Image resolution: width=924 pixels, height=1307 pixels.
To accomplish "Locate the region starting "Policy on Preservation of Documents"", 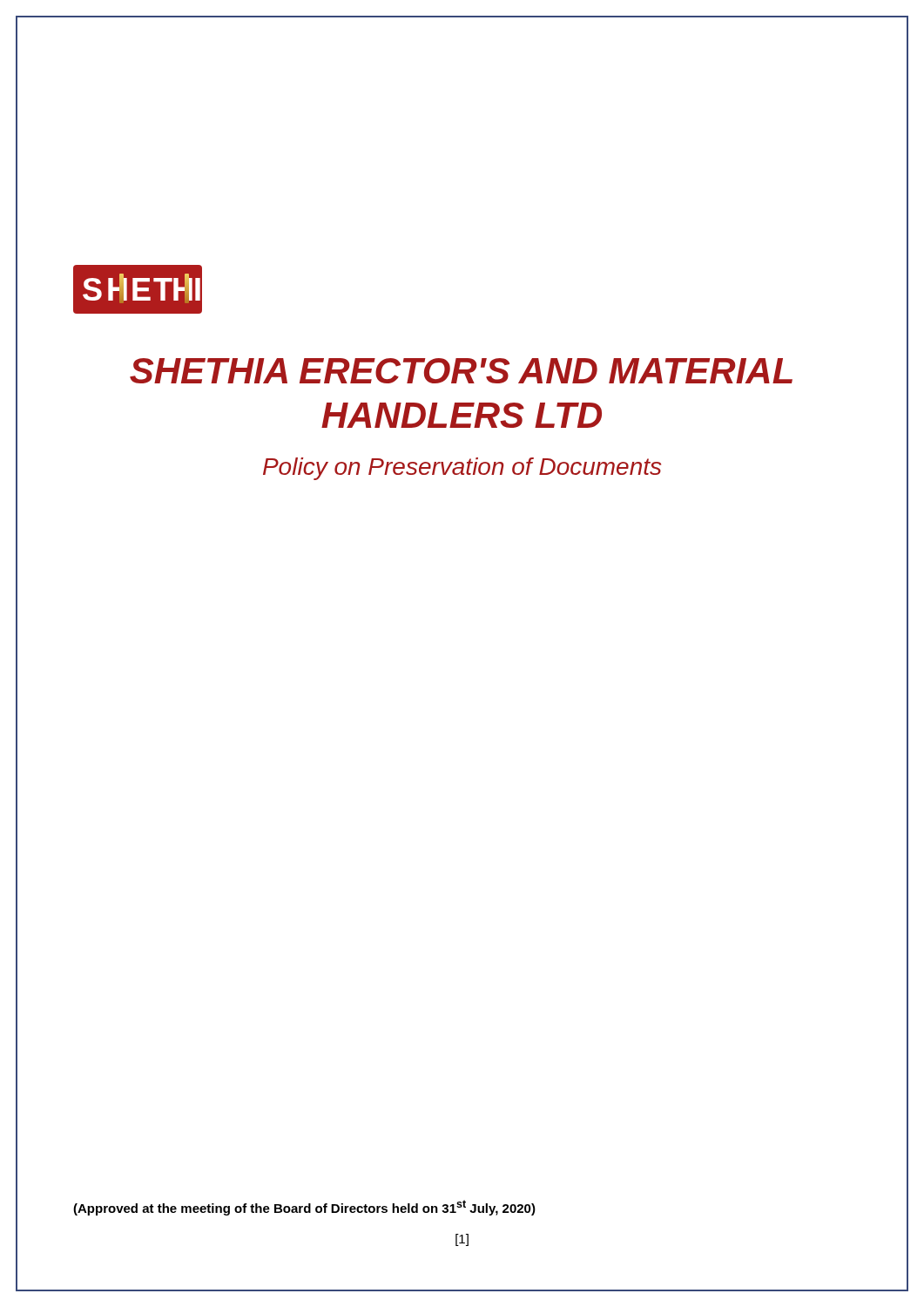I will (x=462, y=467).
